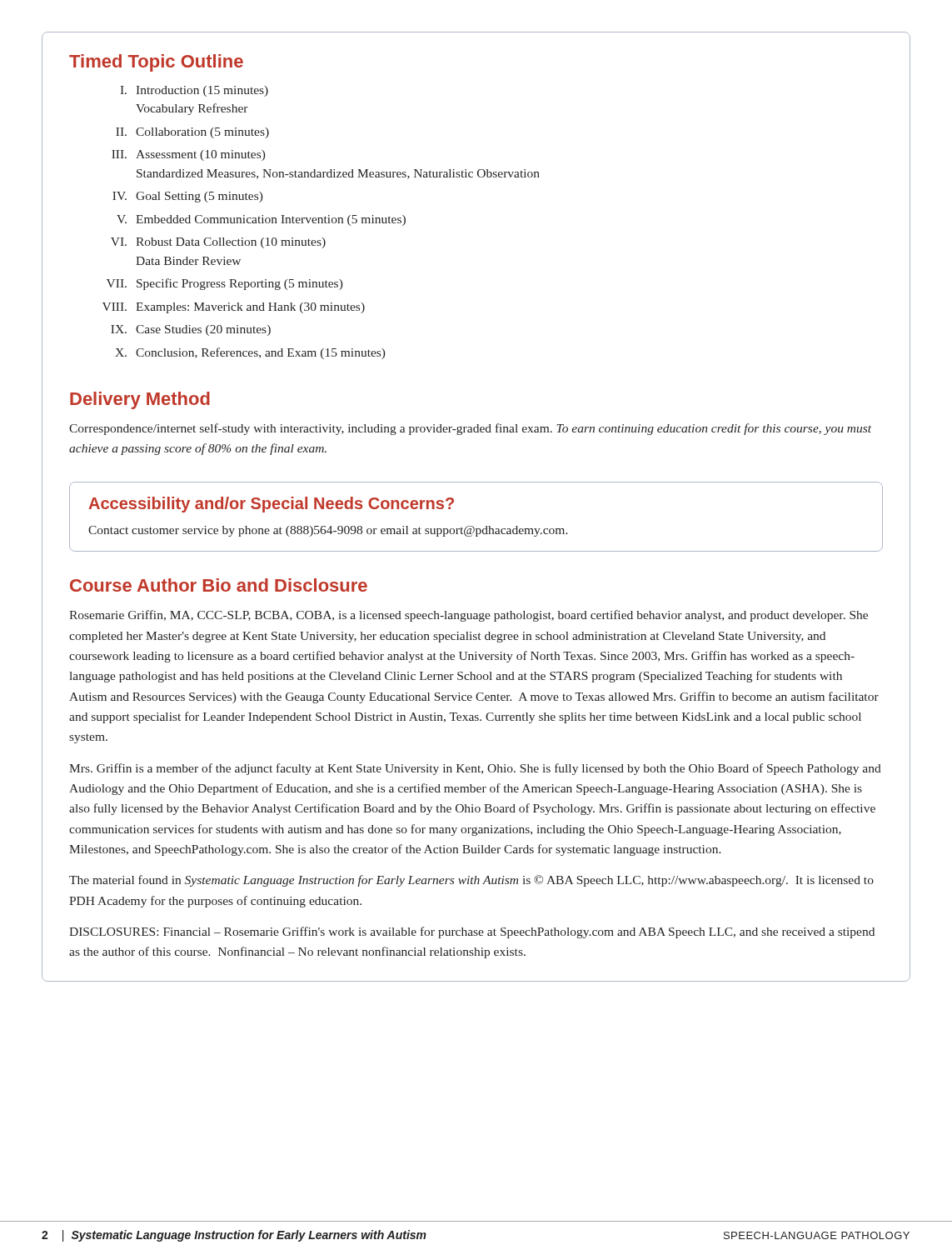Click where it says "Timed Topic Outline"
This screenshot has height=1250, width=952.
[x=156, y=63]
